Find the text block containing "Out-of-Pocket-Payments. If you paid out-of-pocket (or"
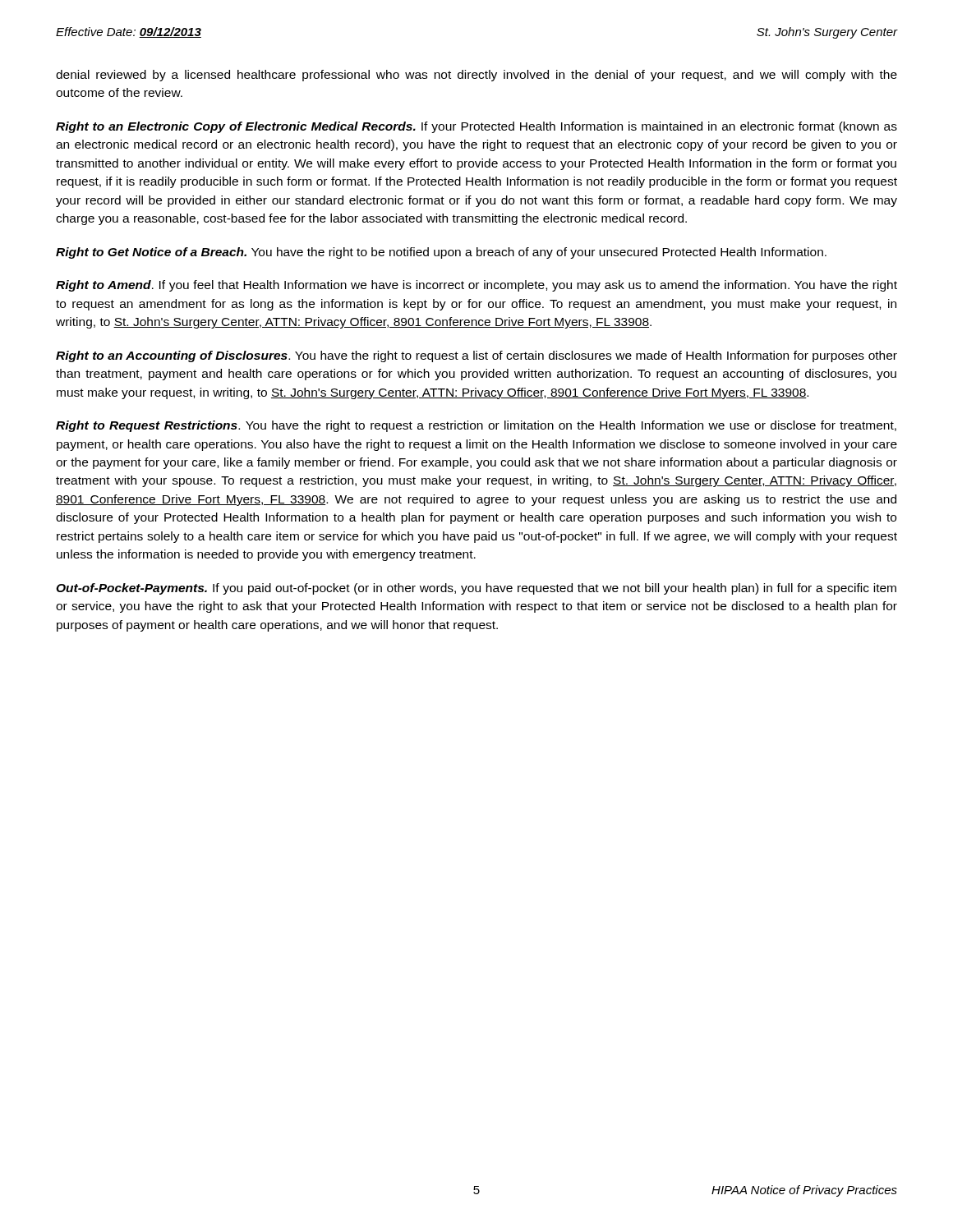Image resolution: width=953 pixels, height=1232 pixels. (x=476, y=607)
